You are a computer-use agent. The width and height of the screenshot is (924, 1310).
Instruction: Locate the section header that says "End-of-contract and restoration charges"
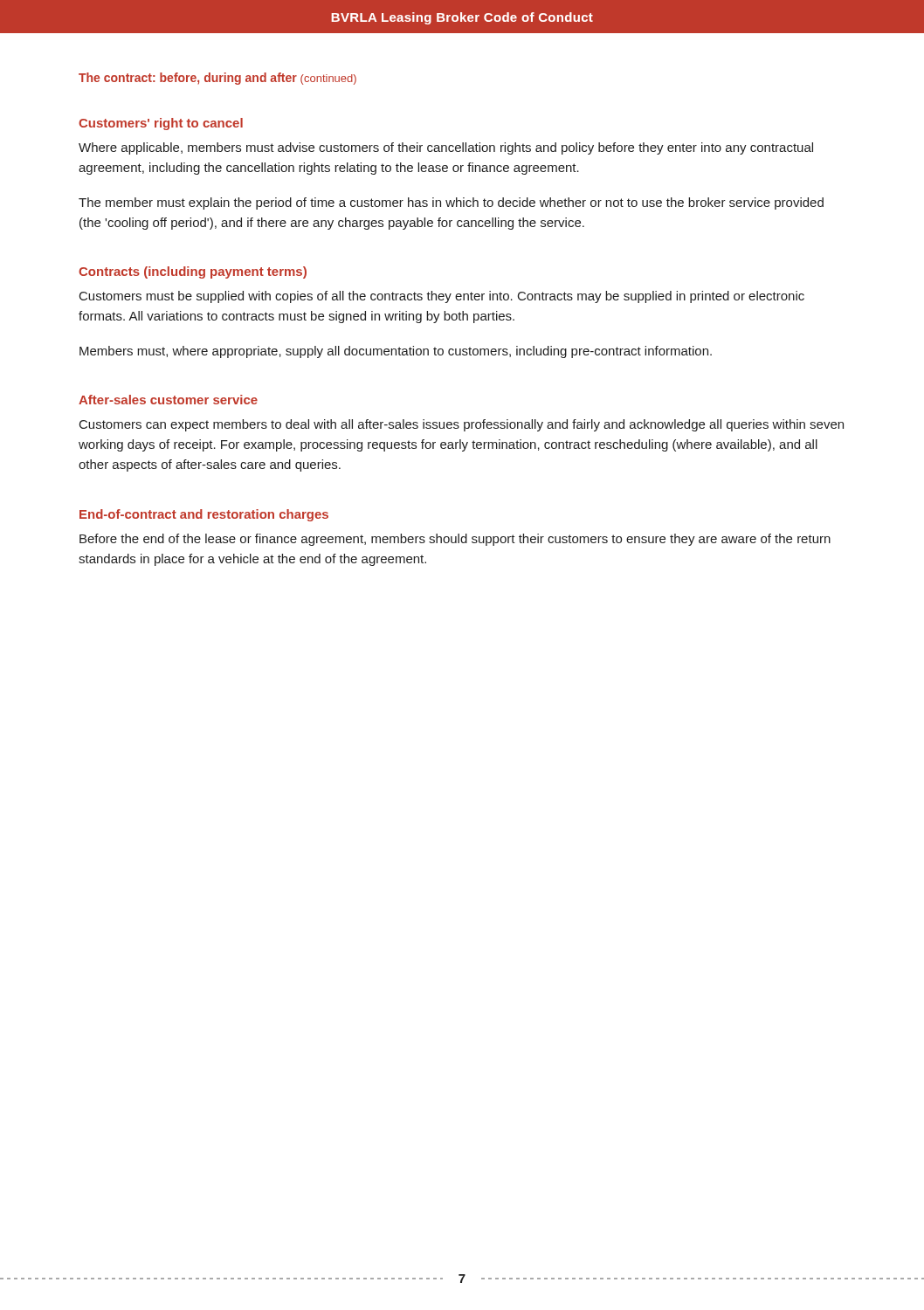pyautogui.click(x=204, y=515)
